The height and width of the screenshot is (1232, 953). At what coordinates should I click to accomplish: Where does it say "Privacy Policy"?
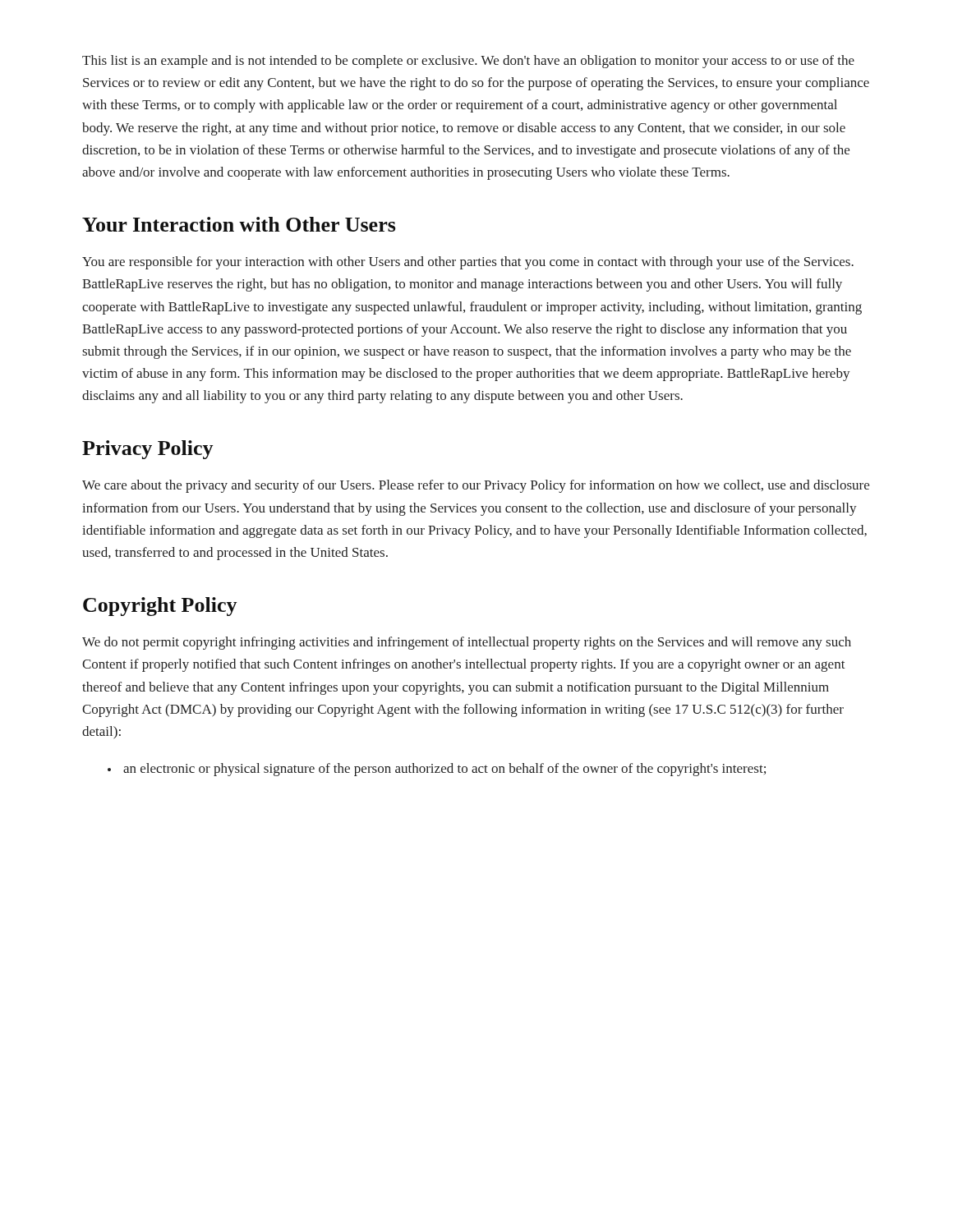(x=148, y=448)
